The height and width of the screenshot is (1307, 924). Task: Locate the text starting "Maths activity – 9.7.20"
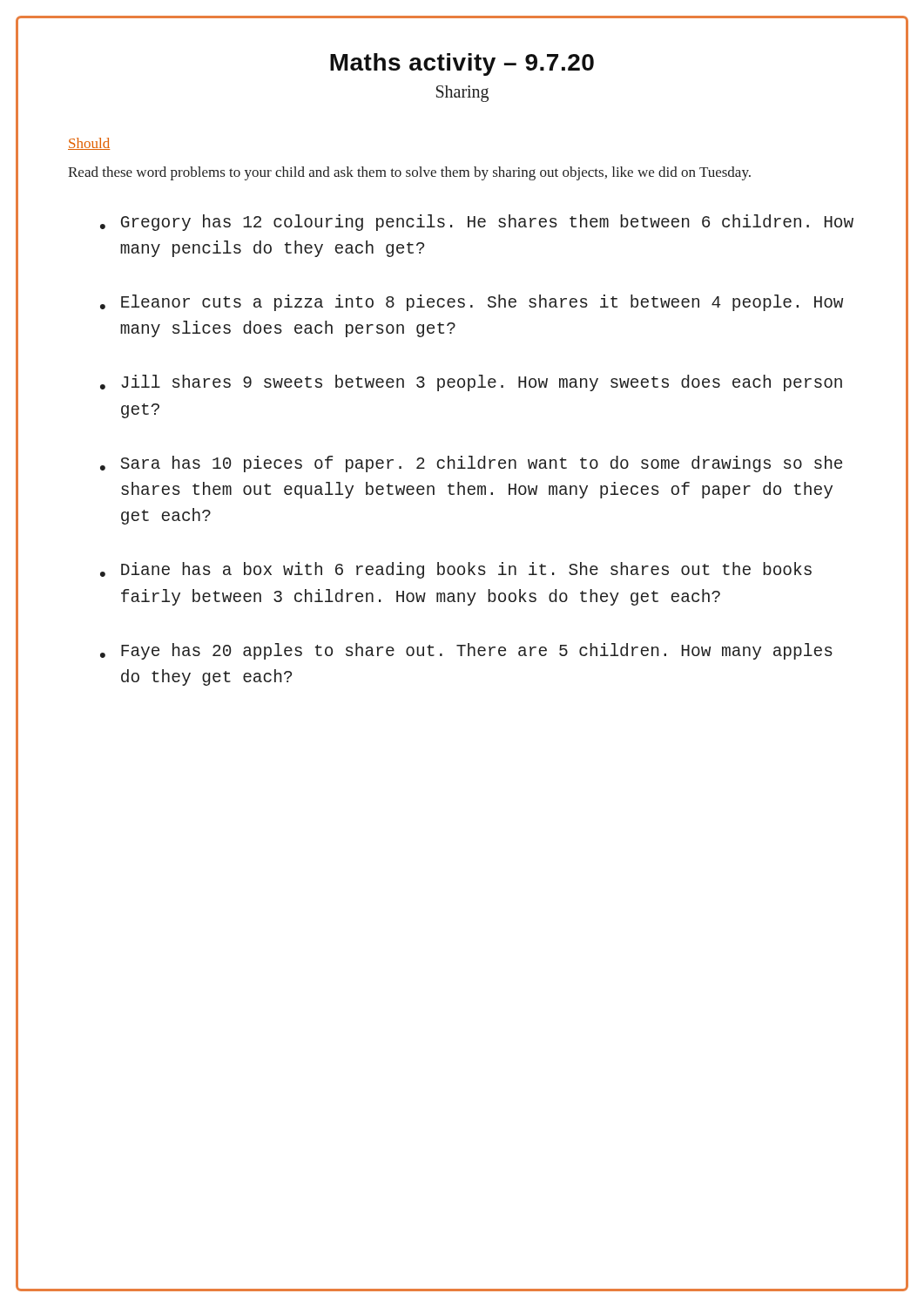(x=462, y=63)
